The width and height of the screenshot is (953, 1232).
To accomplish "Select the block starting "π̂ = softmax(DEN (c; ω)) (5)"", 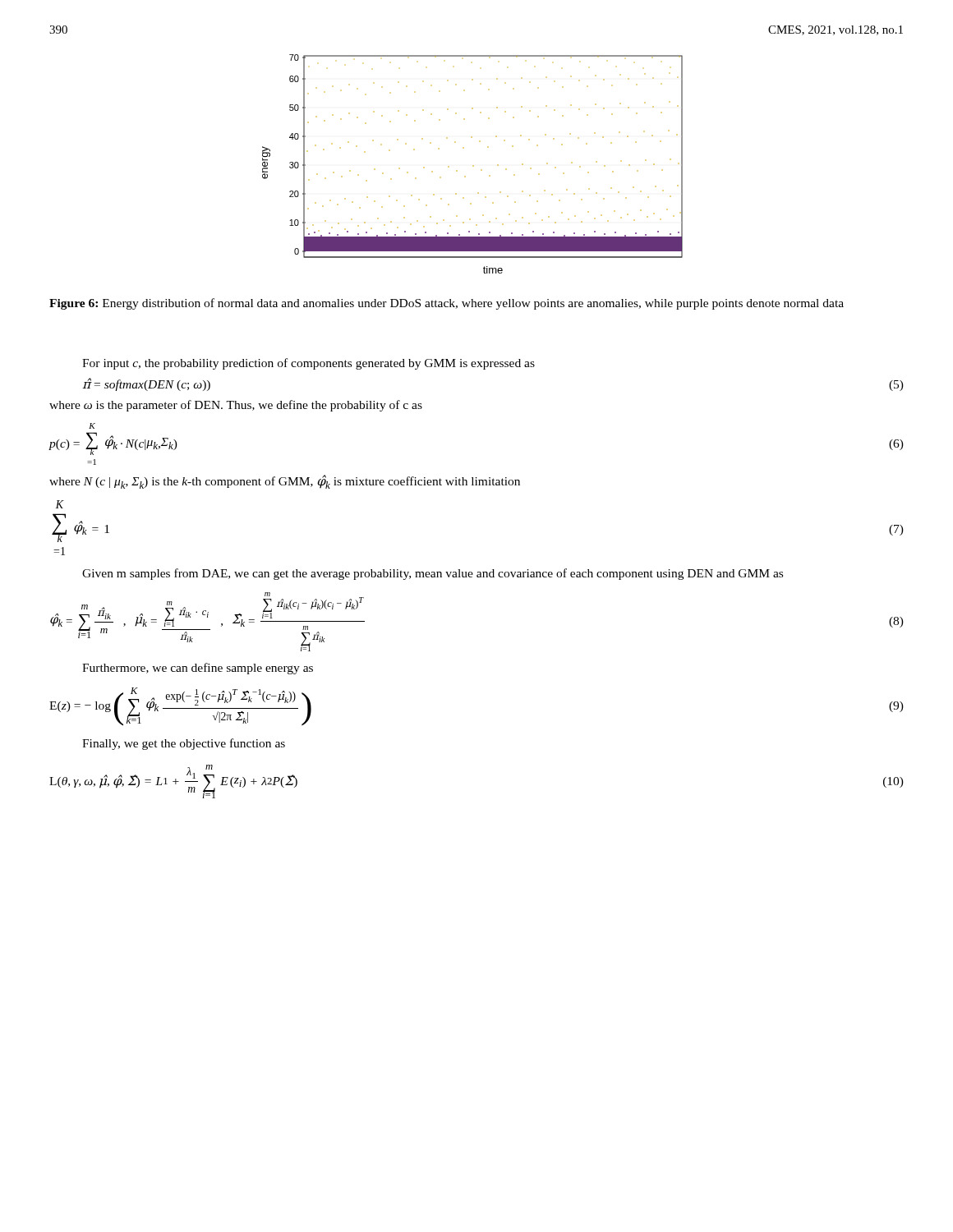I will pyautogui.click(x=142, y=385).
